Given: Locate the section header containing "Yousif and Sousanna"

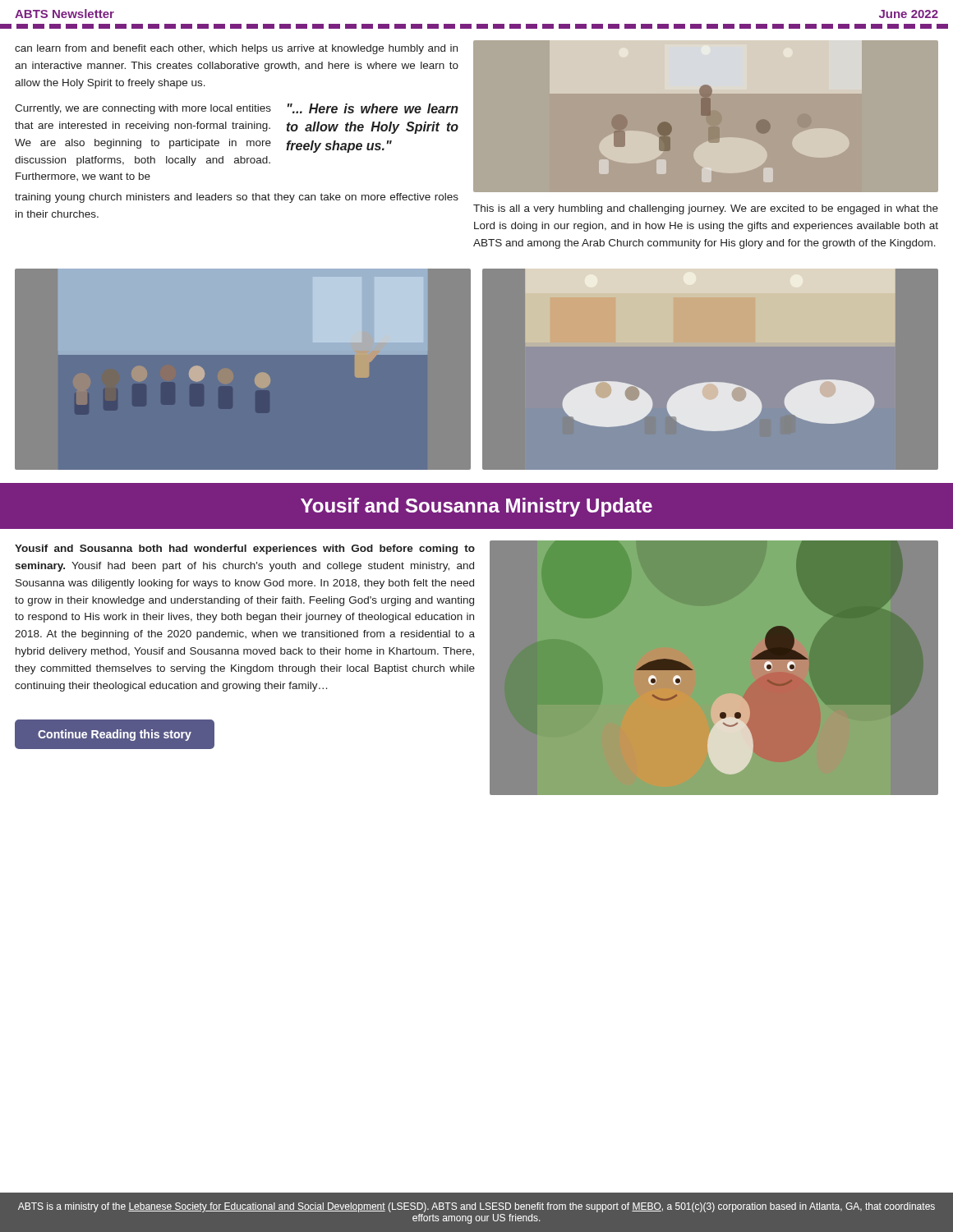Looking at the screenshot, I should coord(476,506).
